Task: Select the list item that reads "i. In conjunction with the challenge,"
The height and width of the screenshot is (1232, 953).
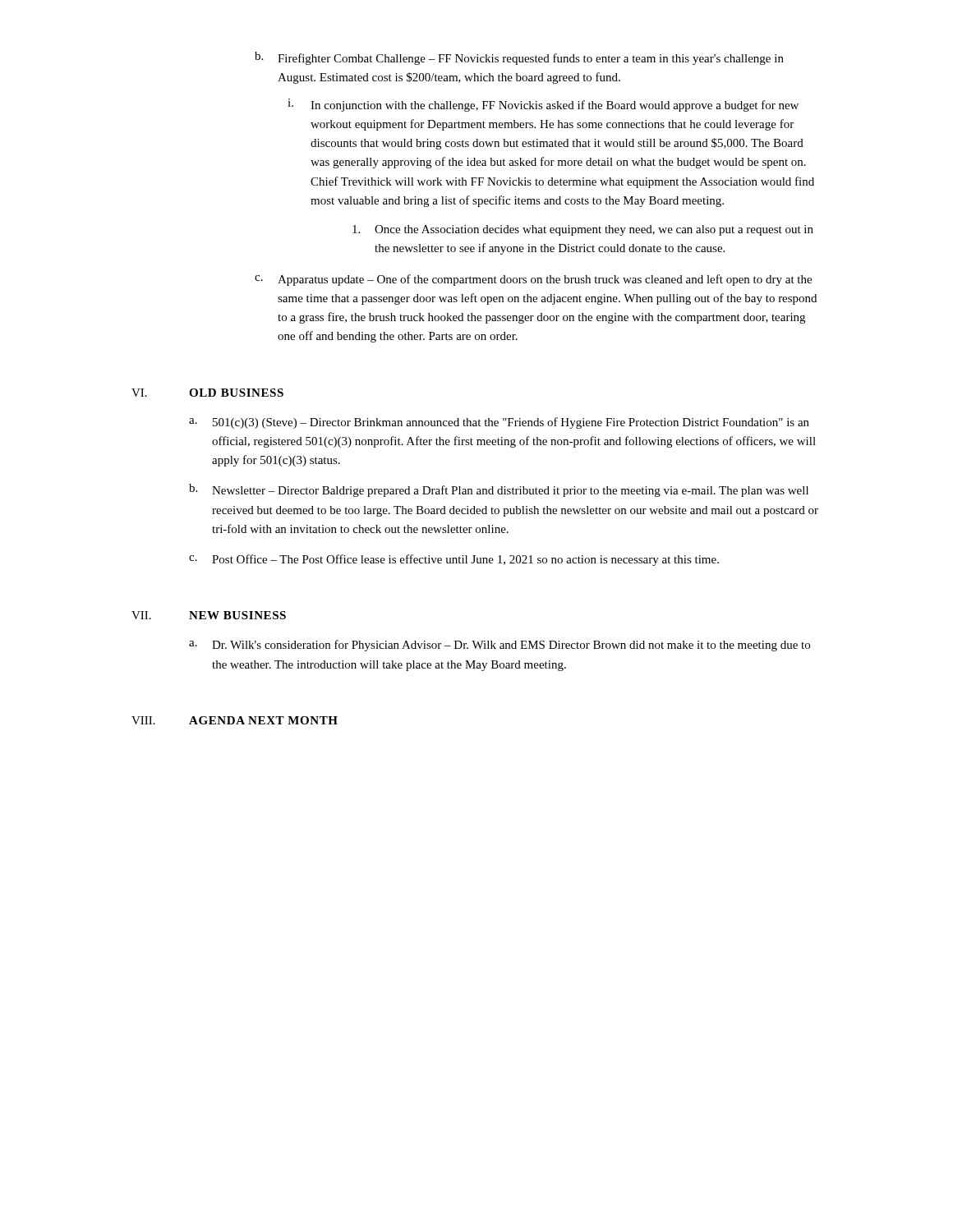Action: (555, 177)
